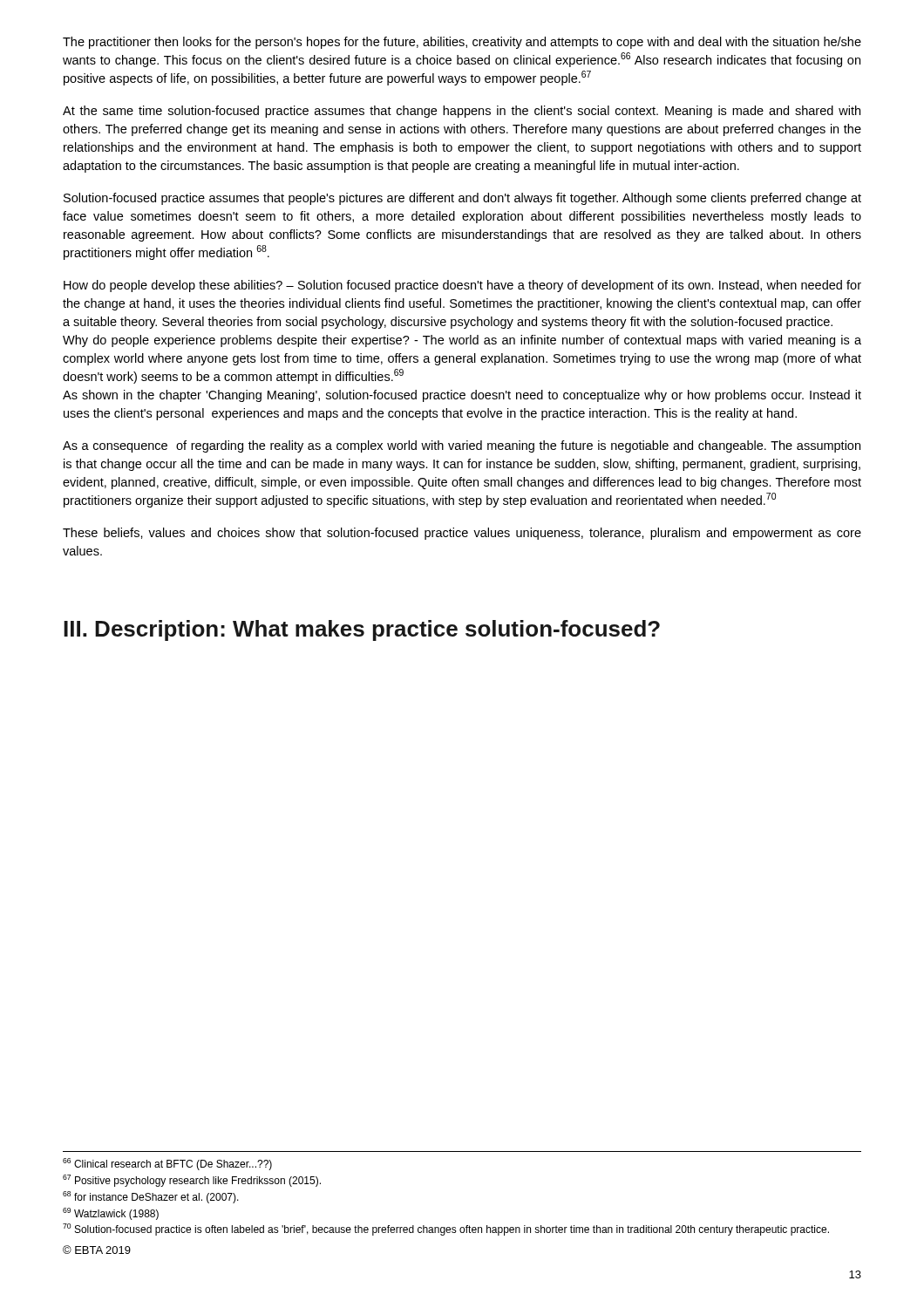Find the text starting "67 Positive psychology"
The width and height of the screenshot is (924, 1308).
coord(192,1180)
